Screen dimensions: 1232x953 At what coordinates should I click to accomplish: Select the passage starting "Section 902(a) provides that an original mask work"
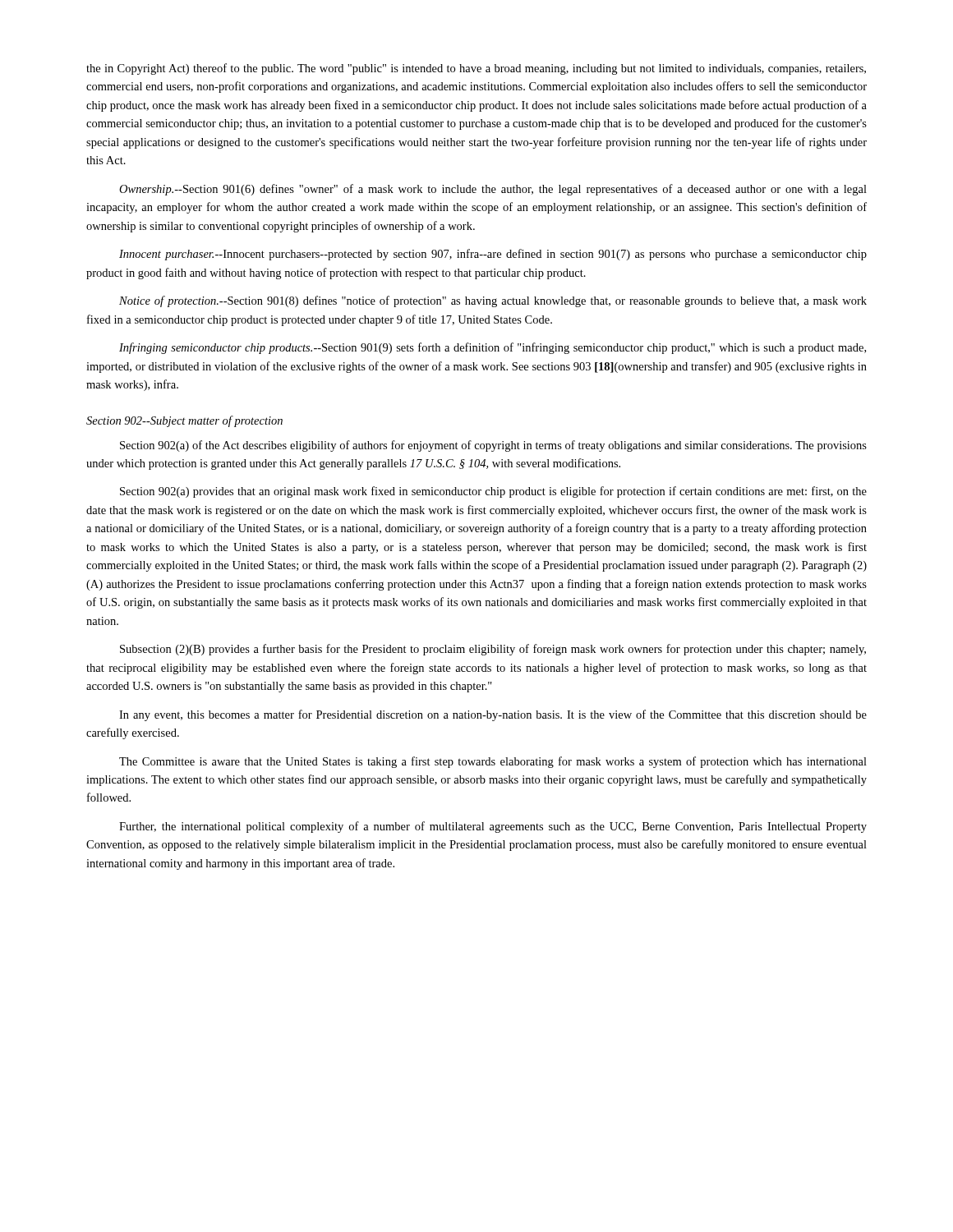[476, 556]
